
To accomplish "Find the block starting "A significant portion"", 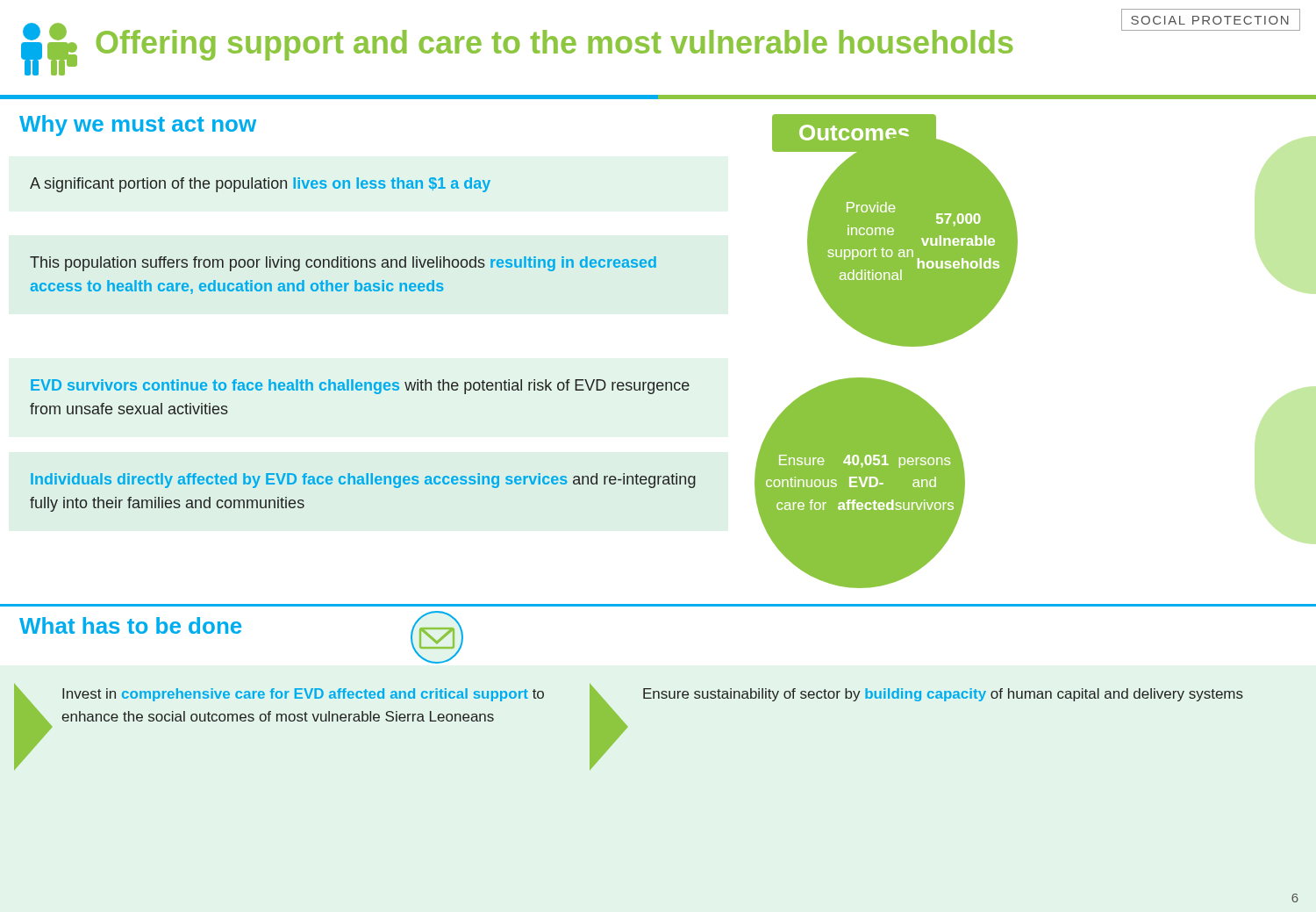I will (260, 183).
